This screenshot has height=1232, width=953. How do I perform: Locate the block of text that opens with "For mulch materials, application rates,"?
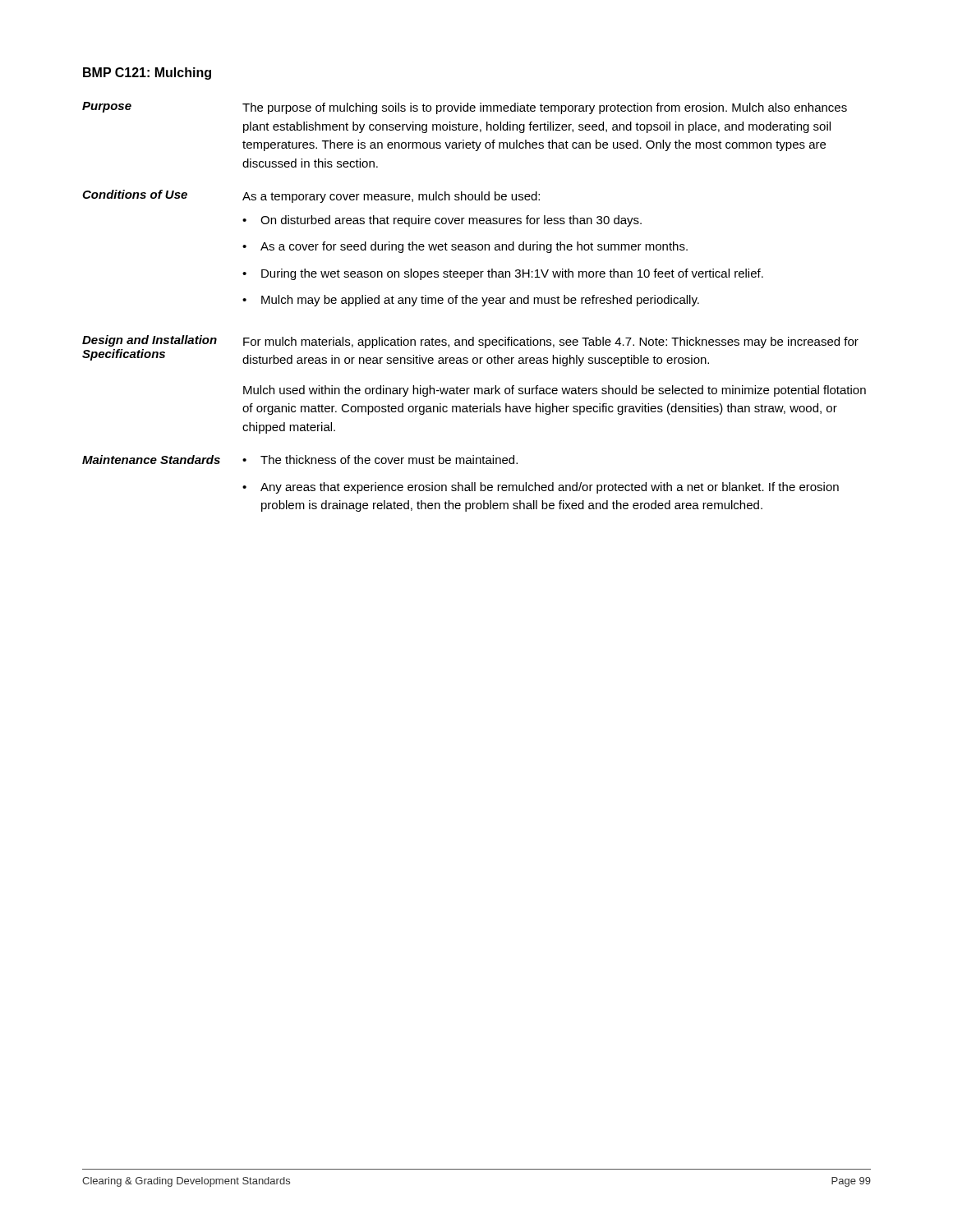point(550,350)
